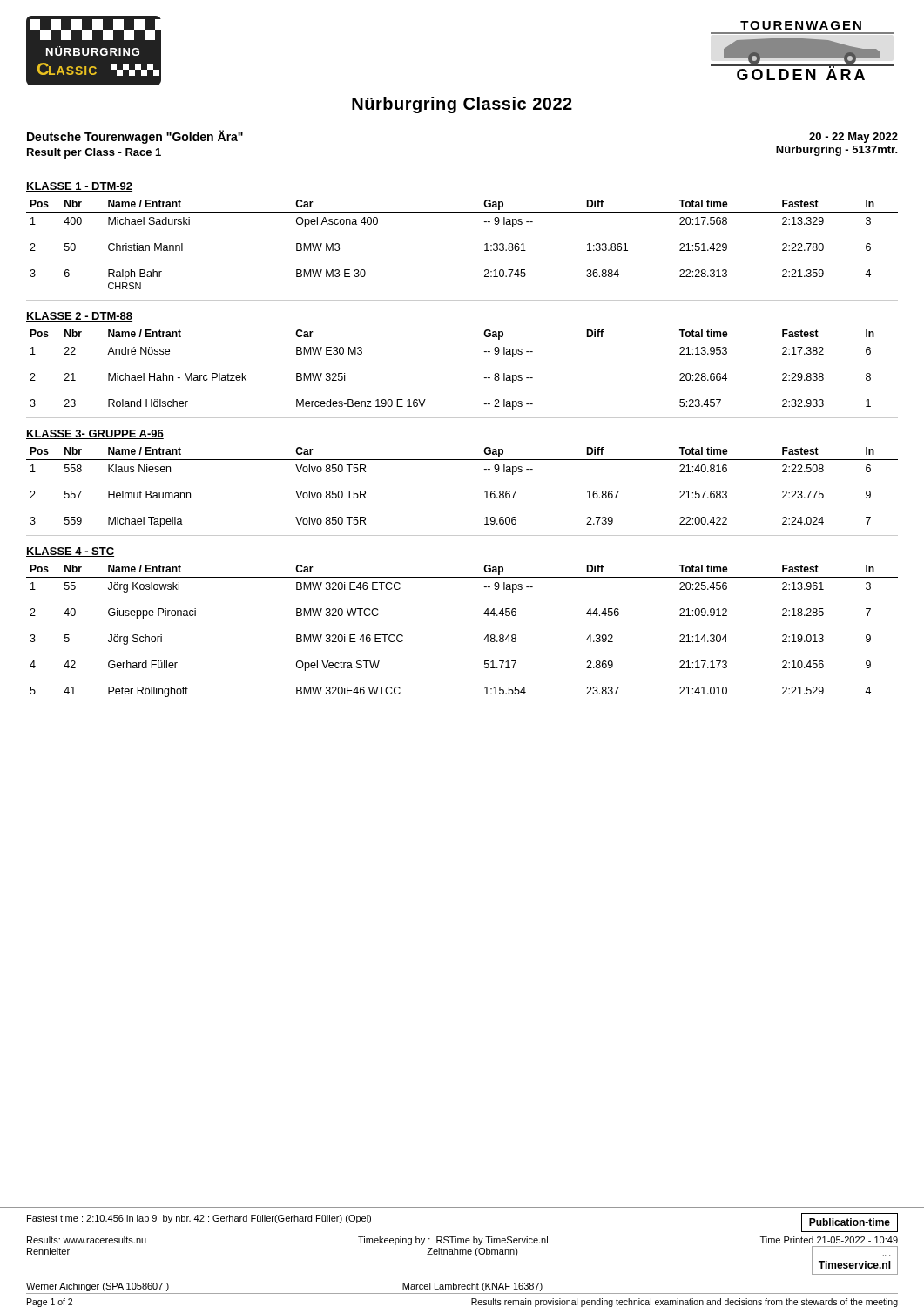This screenshot has width=924, height=1307.
Task: Locate the section header that says "KLASSE 1 - DTM-92"
Action: point(79,186)
